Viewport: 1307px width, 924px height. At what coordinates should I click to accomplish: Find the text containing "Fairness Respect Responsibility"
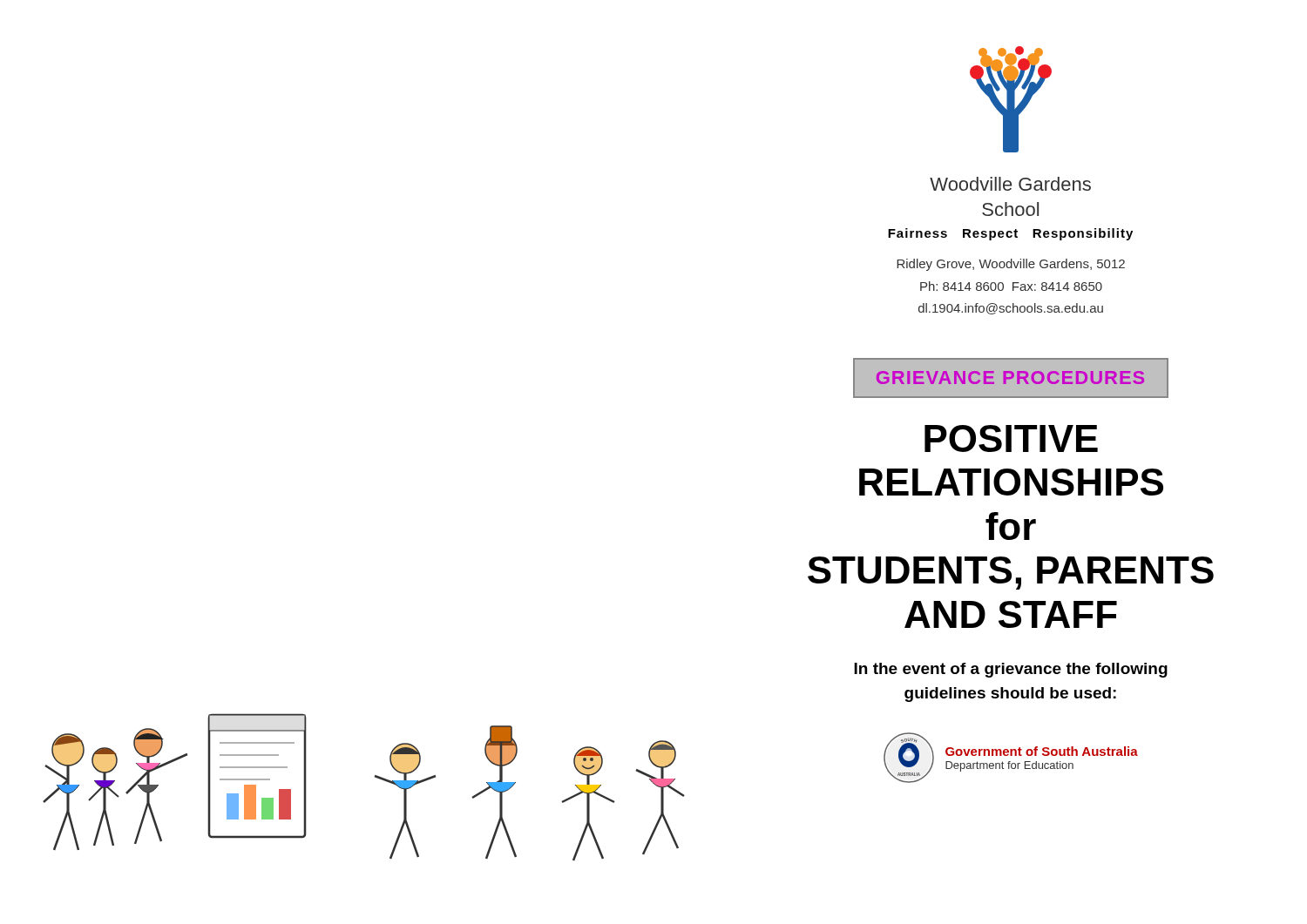click(1011, 233)
